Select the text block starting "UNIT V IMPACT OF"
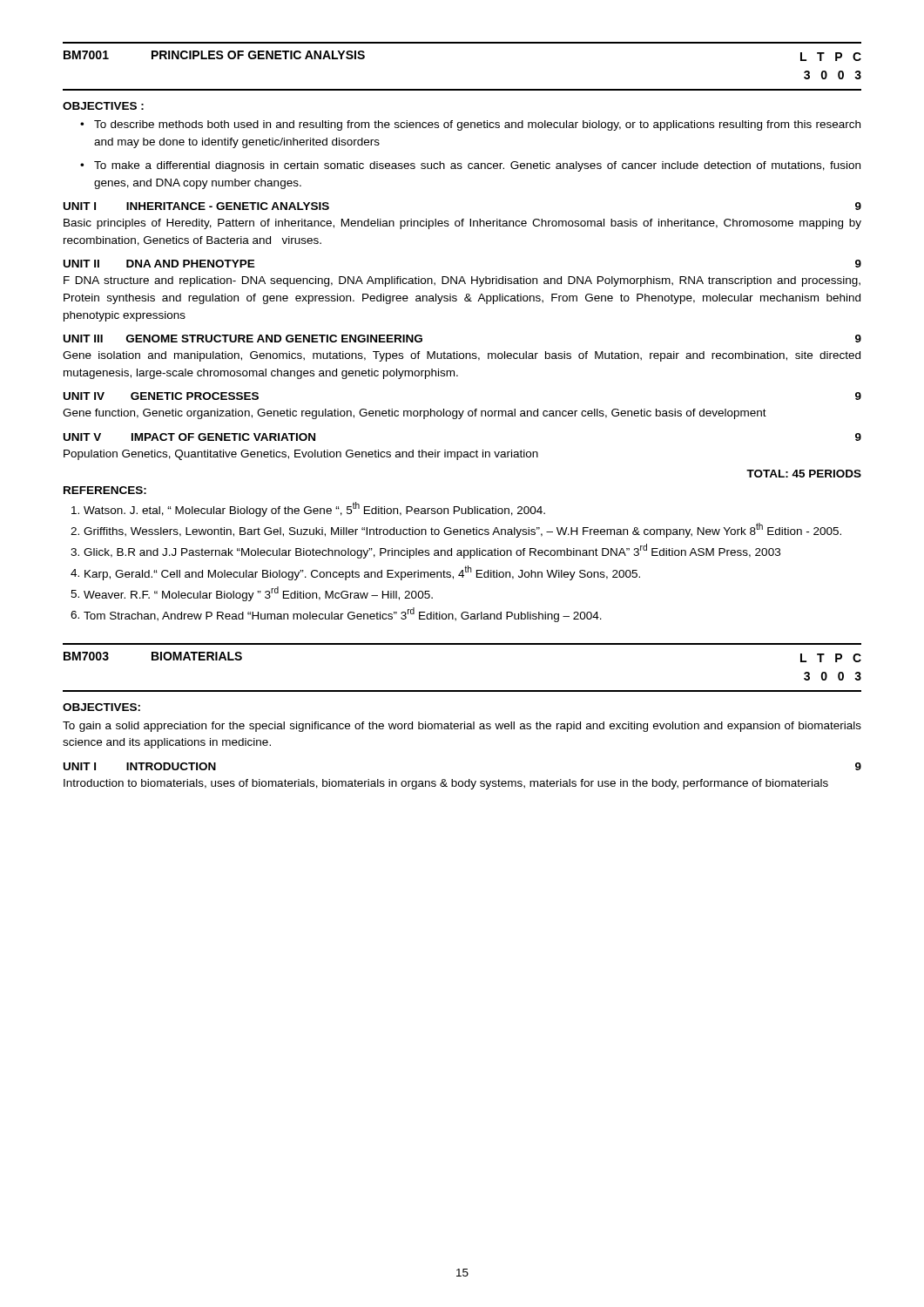The image size is (924, 1307). [86, 437]
